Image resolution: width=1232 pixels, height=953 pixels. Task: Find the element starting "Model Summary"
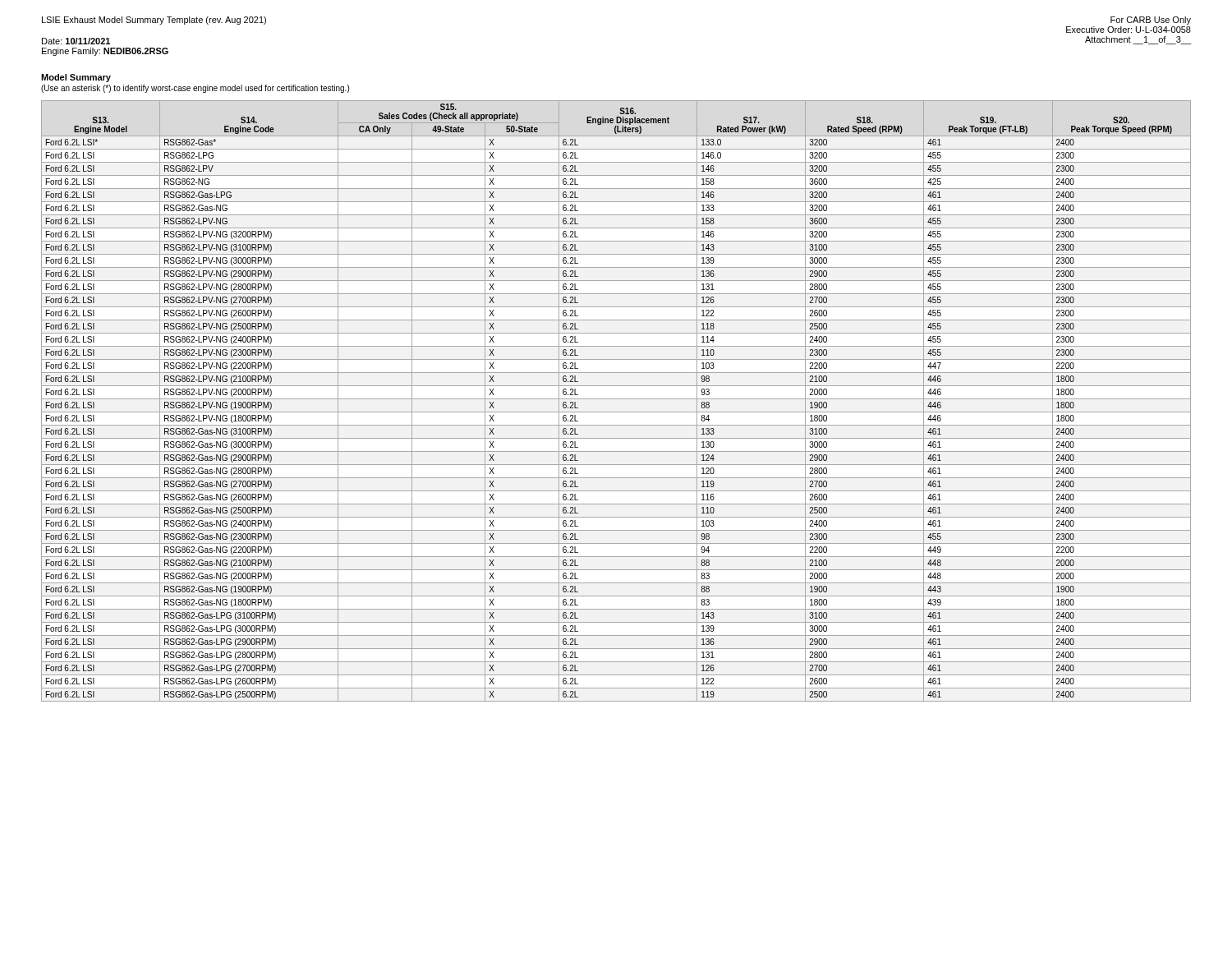point(76,77)
